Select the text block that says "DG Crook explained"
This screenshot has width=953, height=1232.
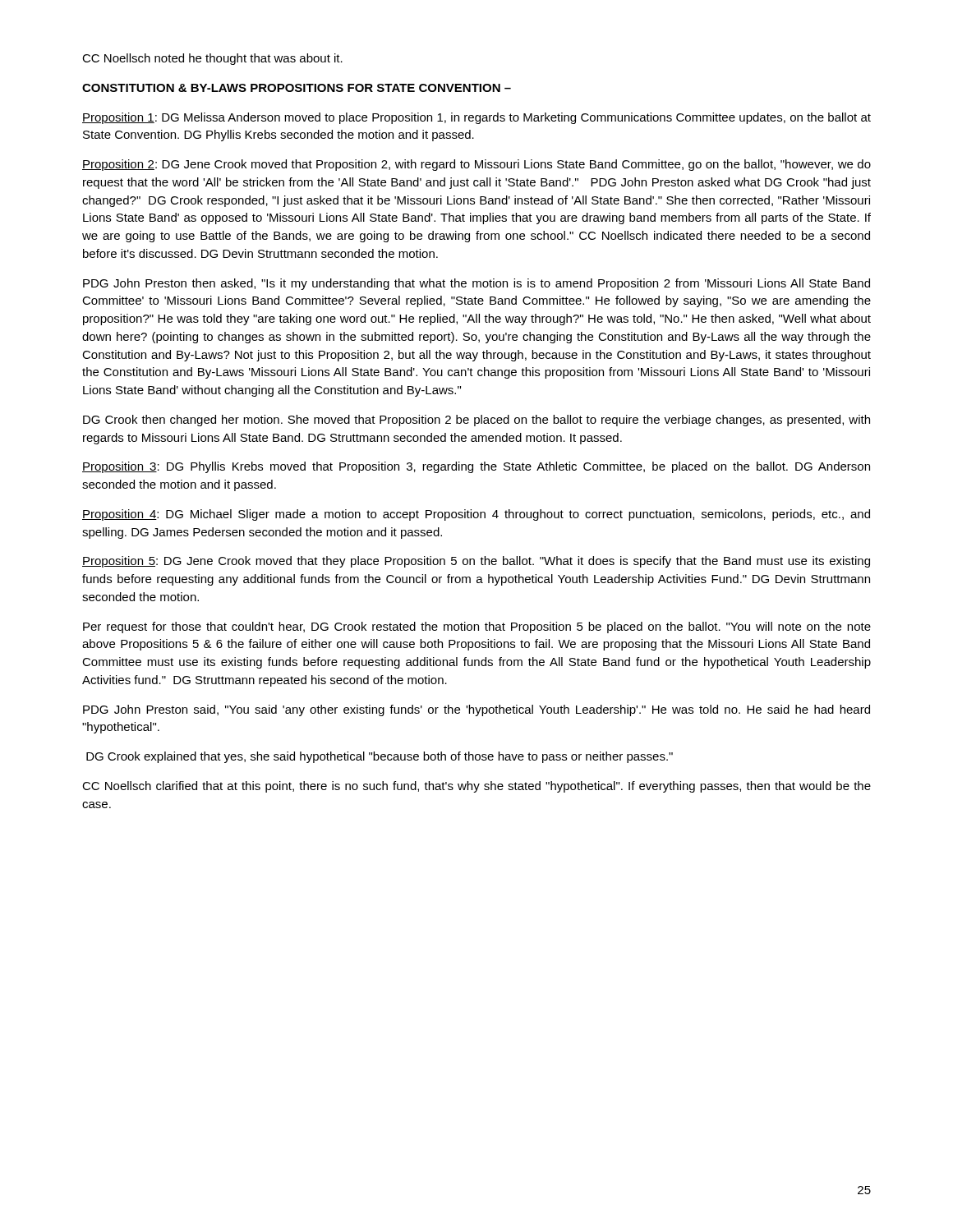[x=378, y=756]
